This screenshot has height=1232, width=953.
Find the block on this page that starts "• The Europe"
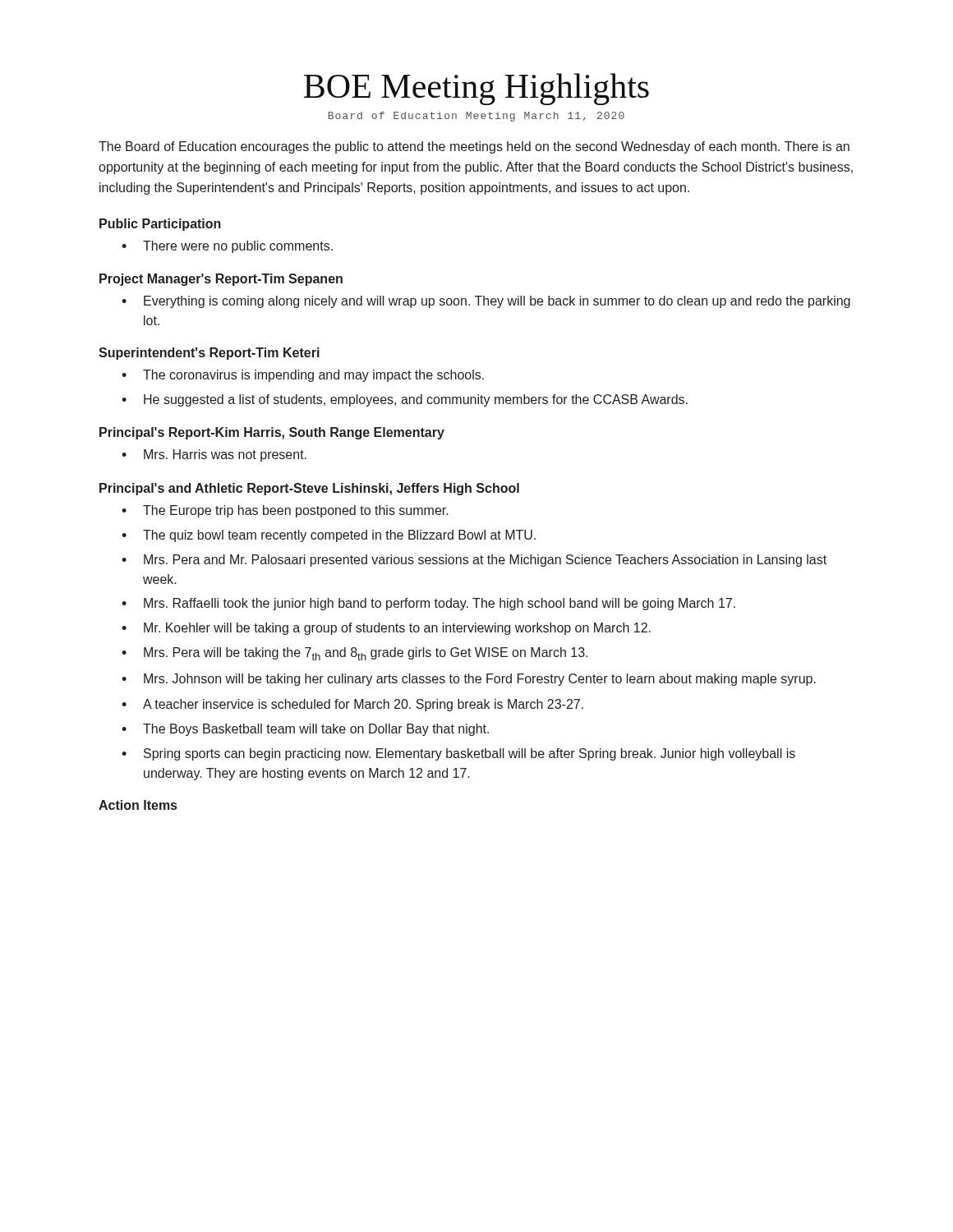point(285,511)
